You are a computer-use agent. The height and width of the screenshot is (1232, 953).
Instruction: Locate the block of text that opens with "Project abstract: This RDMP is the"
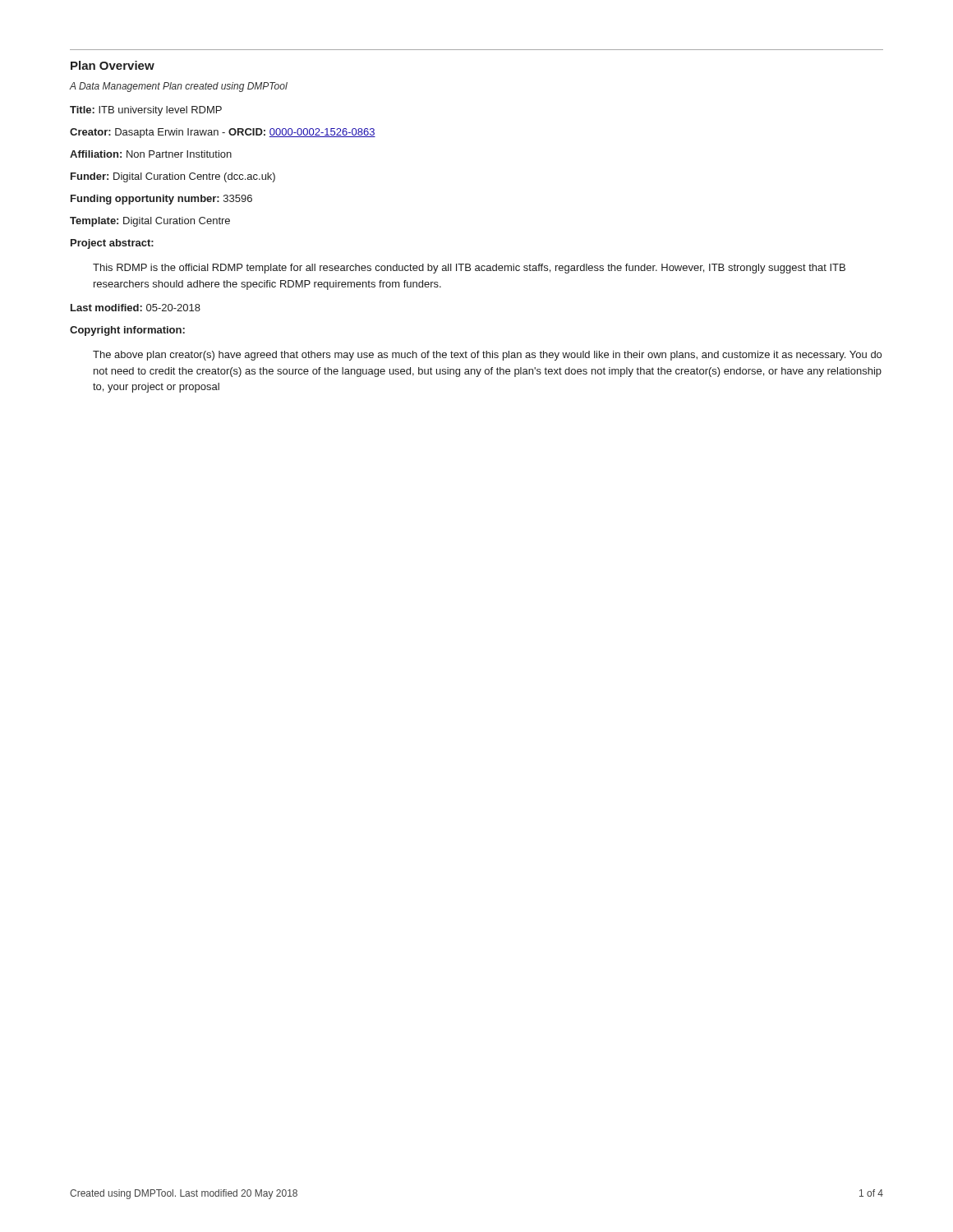click(x=476, y=264)
